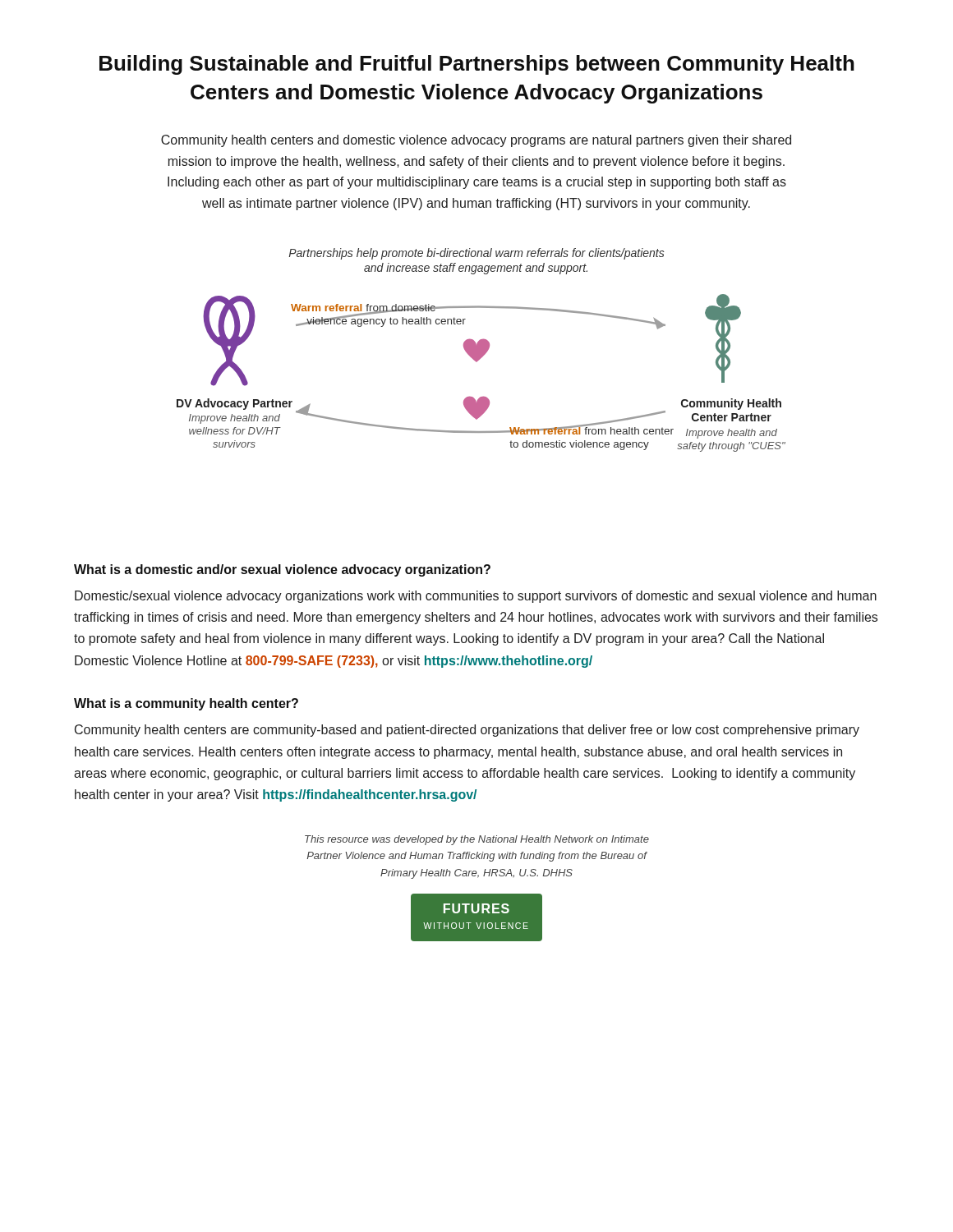Locate the caption that opens with "This resource was developed"
Image resolution: width=953 pixels, height=1232 pixels.
pyautogui.click(x=476, y=856)
